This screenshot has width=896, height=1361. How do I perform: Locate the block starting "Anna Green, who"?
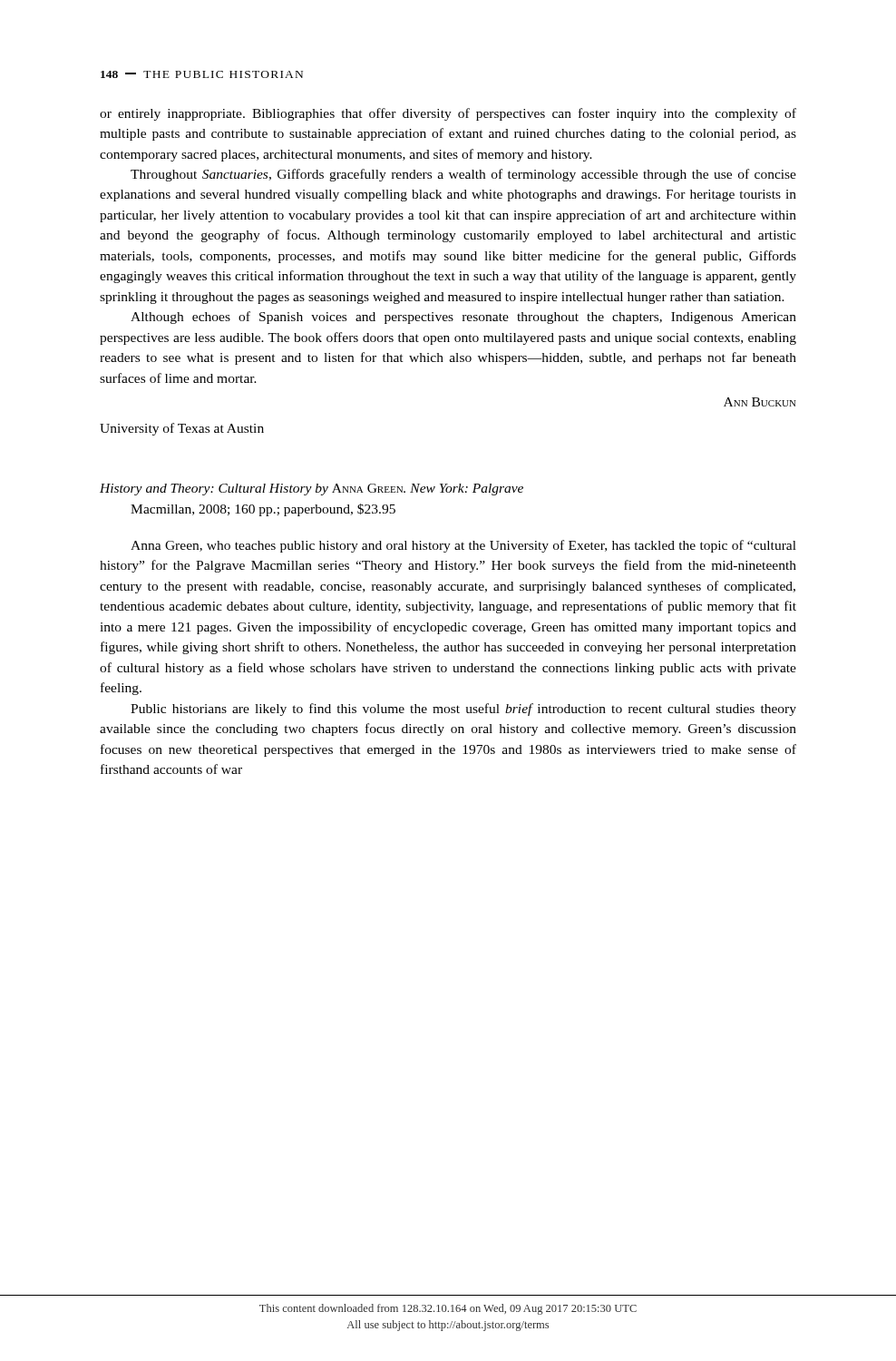pyautogui.click(x=448, y=617)
